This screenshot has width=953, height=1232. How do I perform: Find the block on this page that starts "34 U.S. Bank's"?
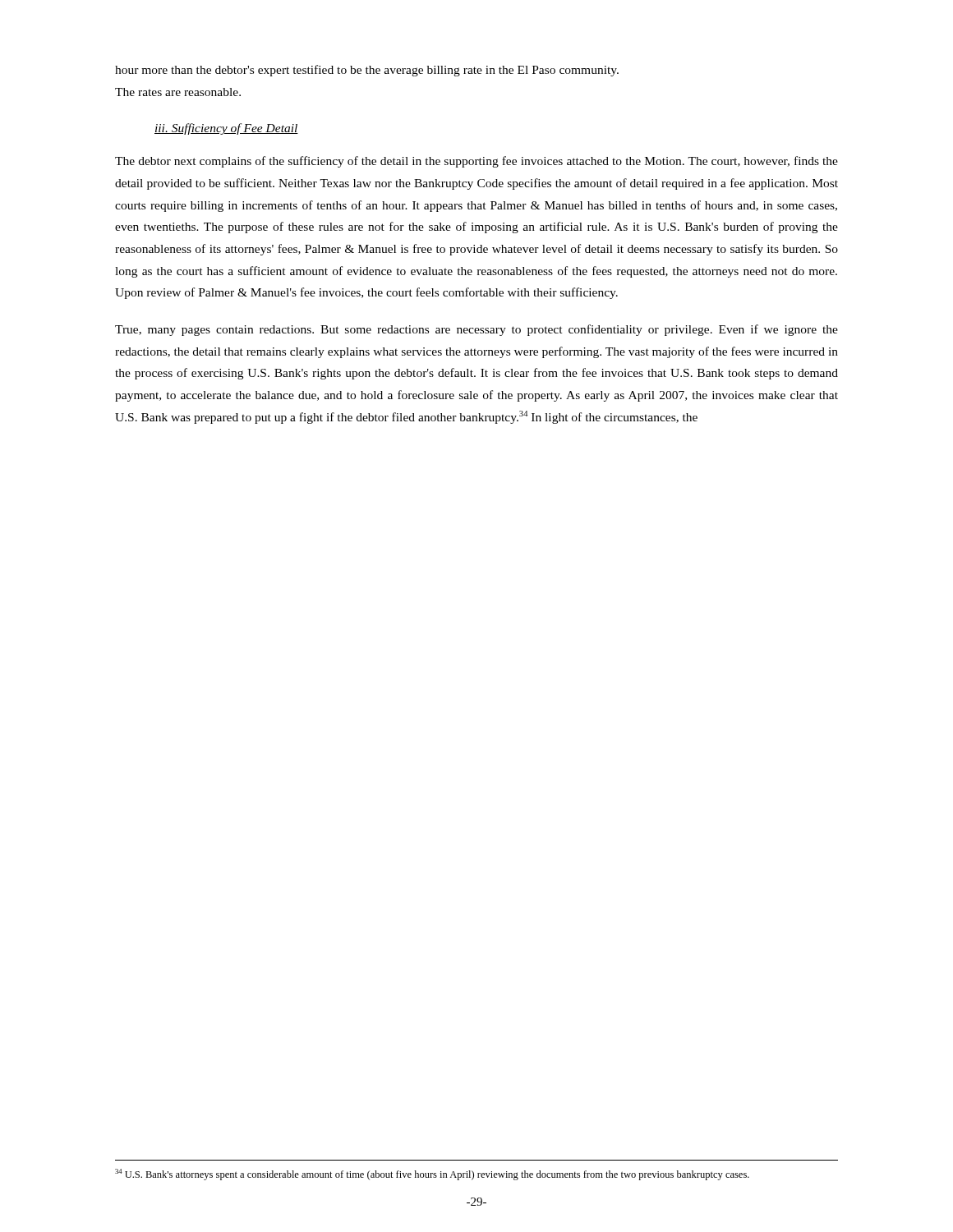pyautogui.click(x=432, y=1173)
